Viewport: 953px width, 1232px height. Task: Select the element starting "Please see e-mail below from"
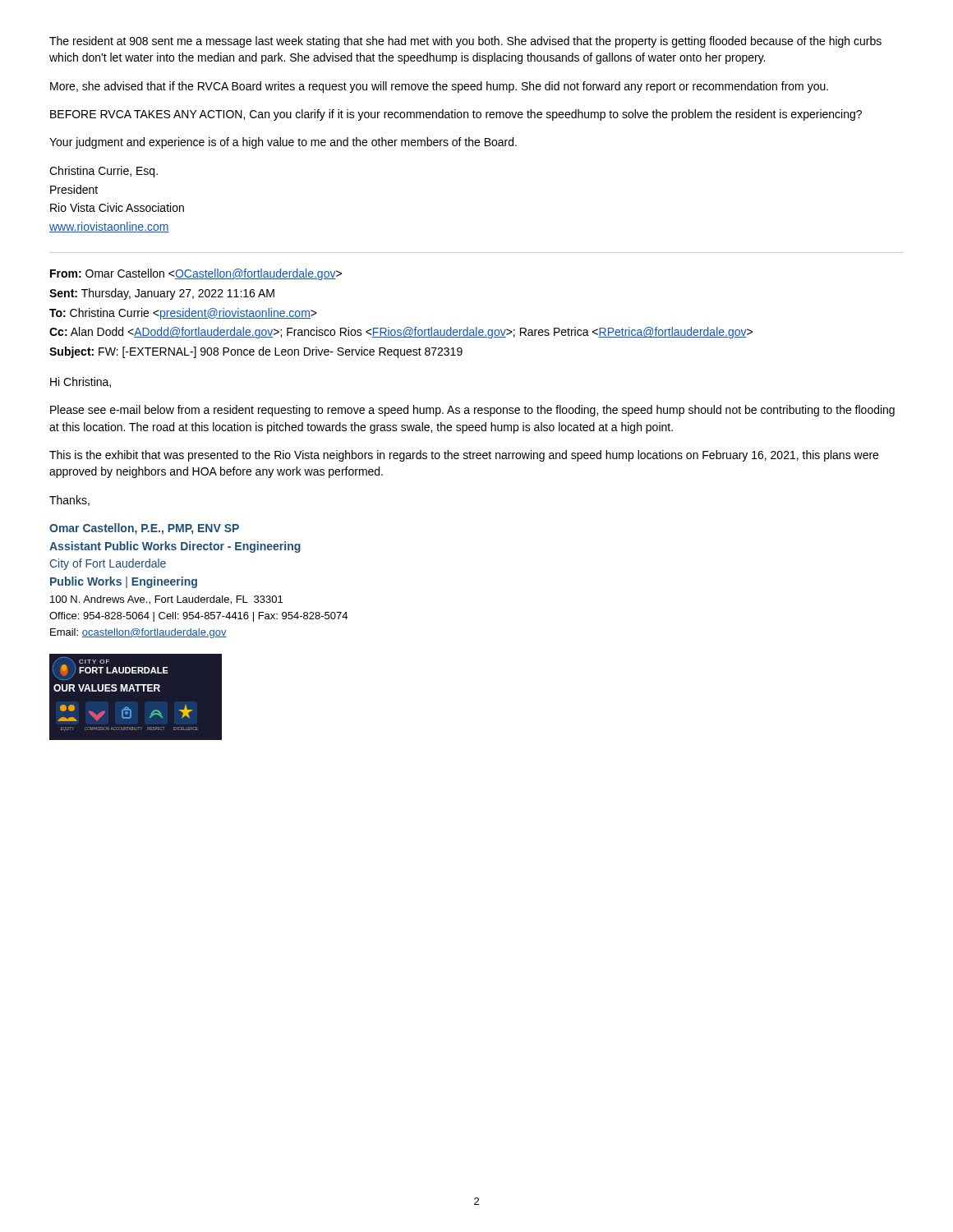[476, 419]
